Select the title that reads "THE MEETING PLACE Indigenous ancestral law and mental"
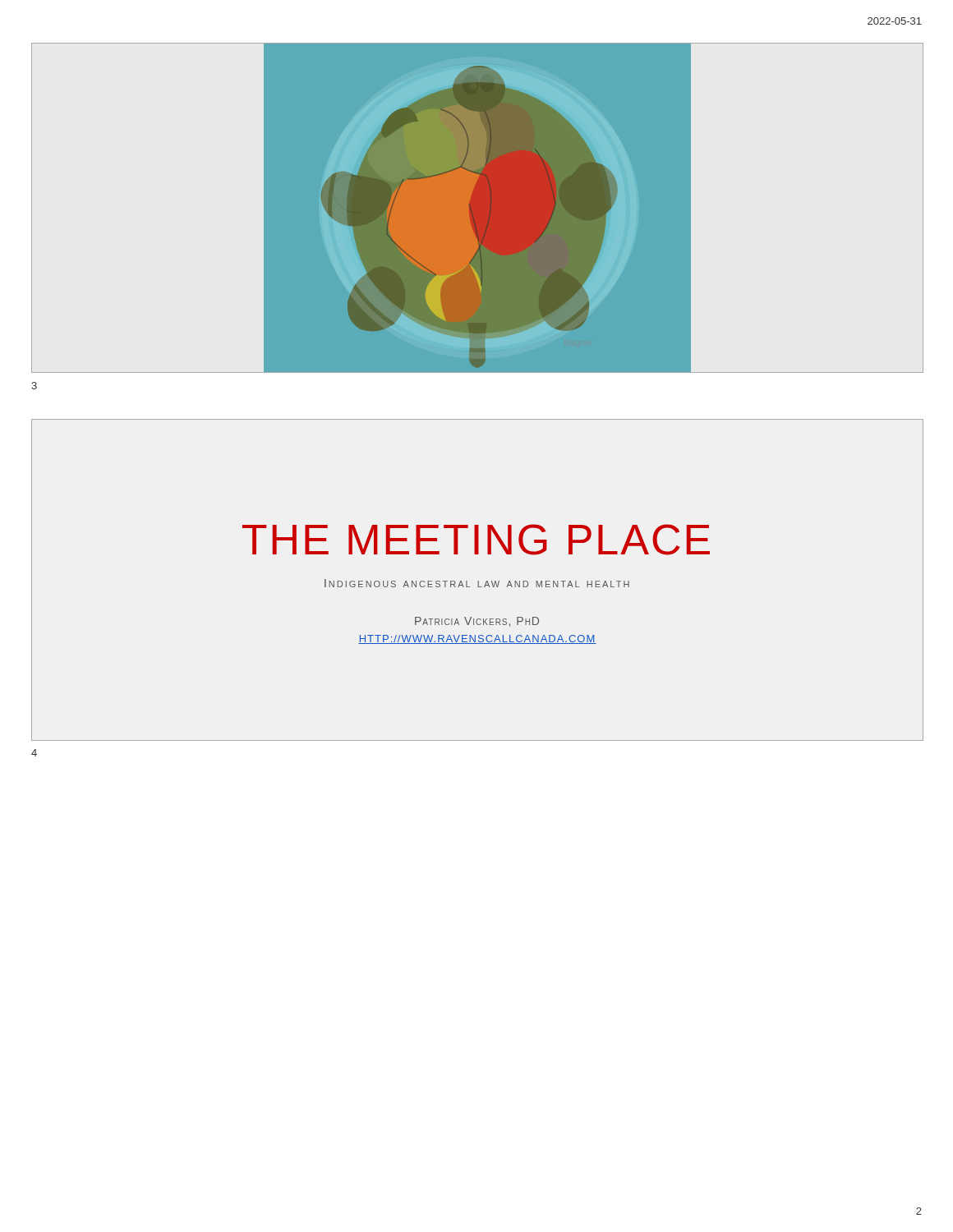The height and width of the screenshot is (1232, 953). pyautogui.click(x=477, y=580)
